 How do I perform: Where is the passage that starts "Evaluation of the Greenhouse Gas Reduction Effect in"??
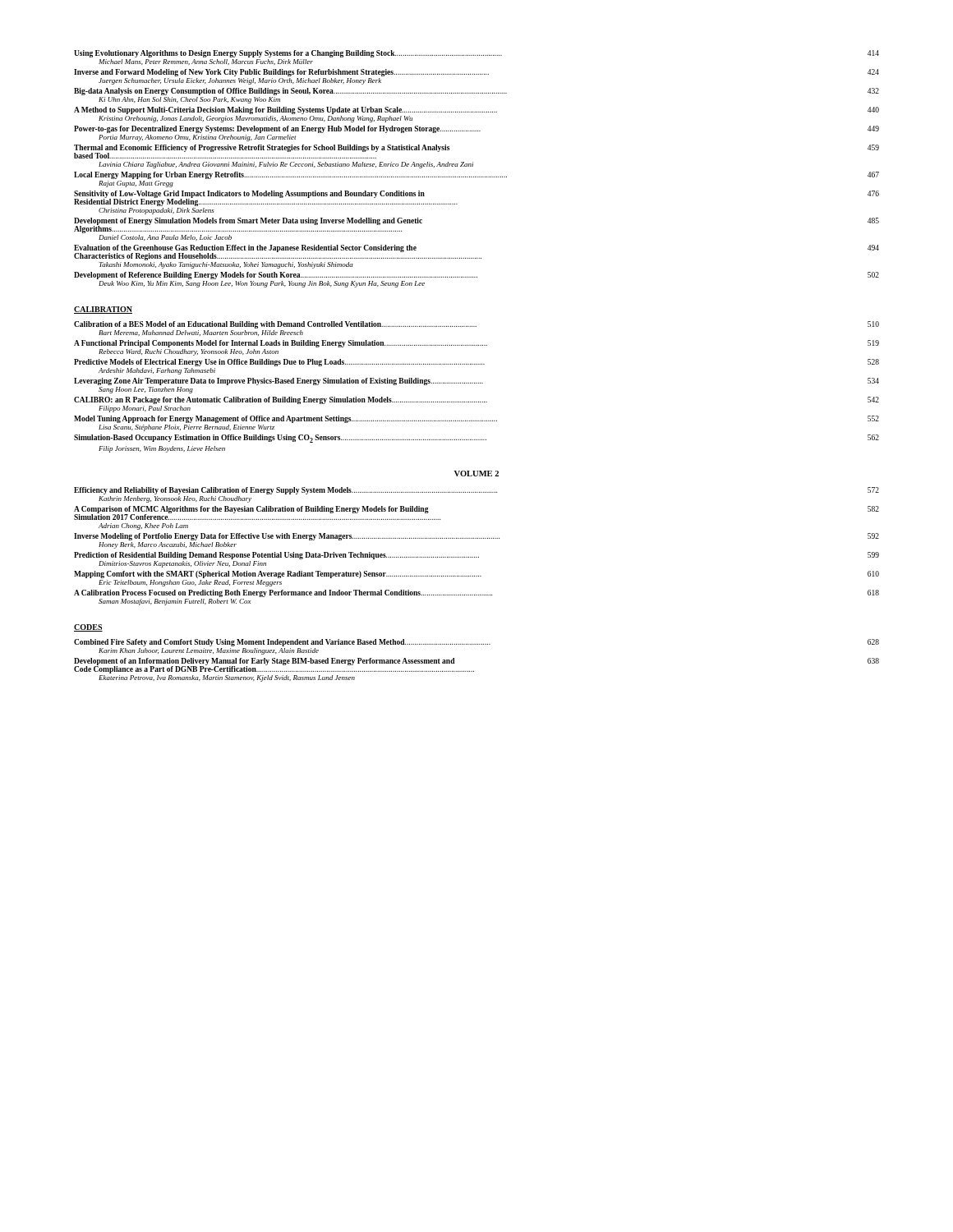(476, 256)
